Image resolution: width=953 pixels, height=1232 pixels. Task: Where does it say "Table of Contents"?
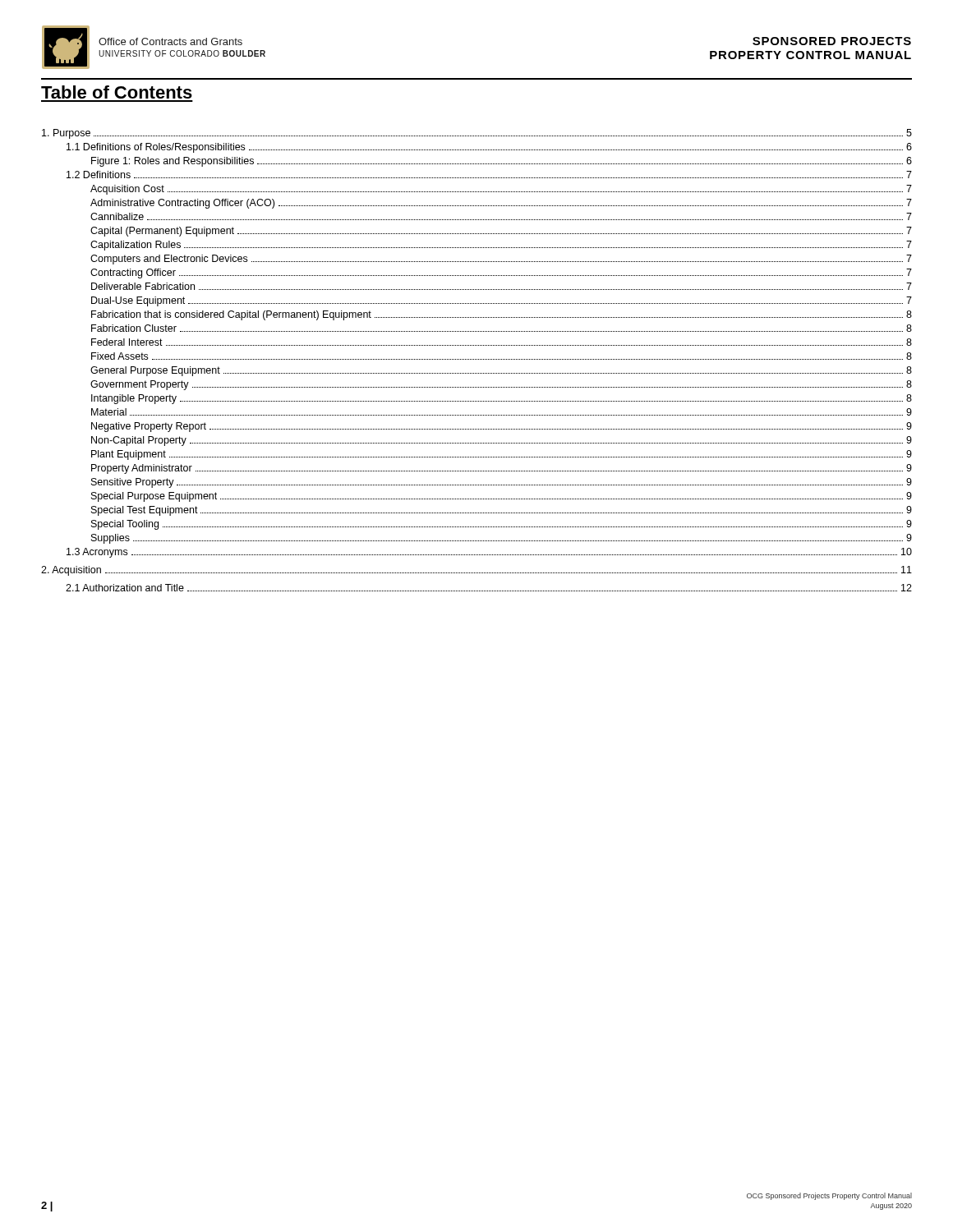117,92
